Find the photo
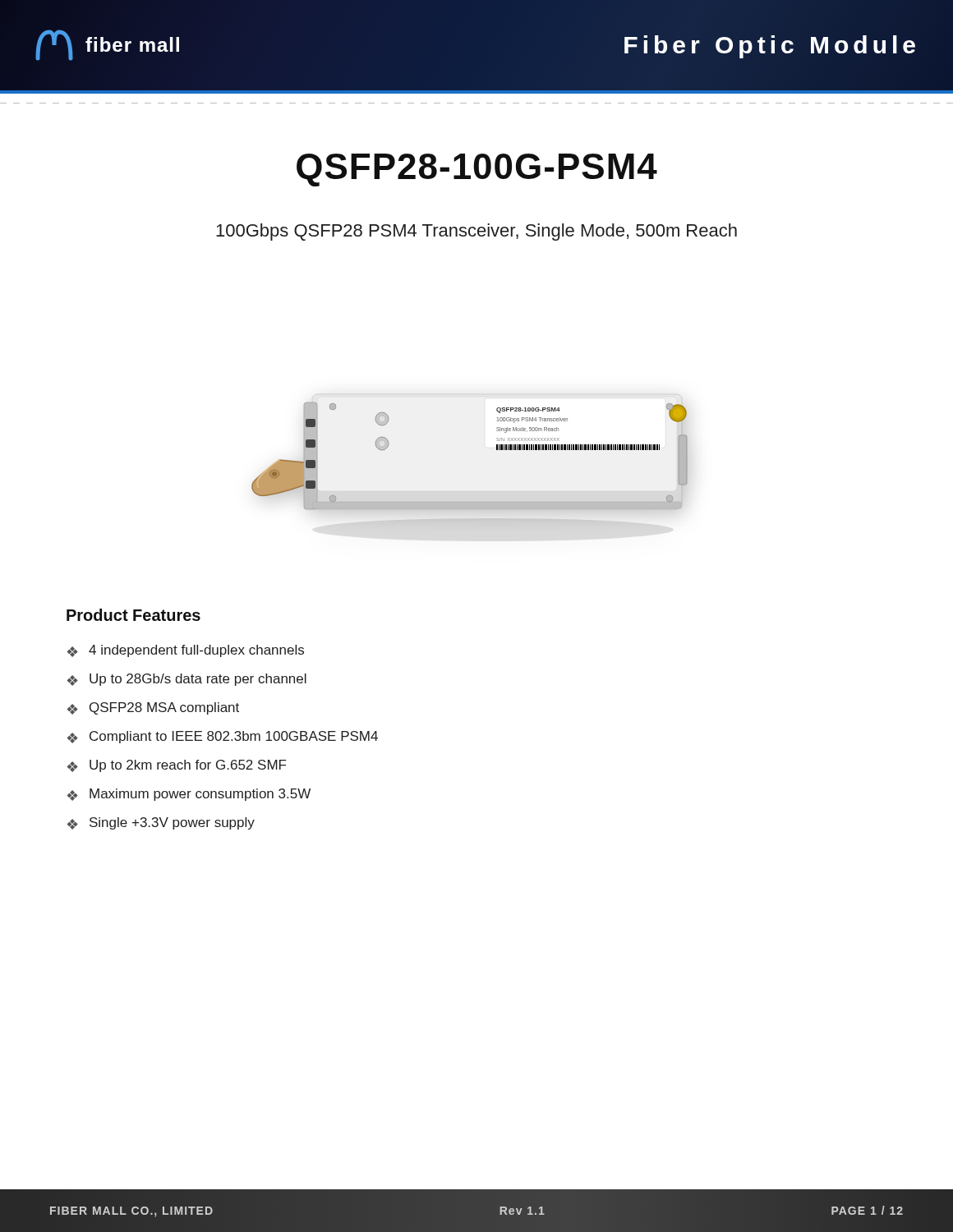This screenshot has height=1232, width=953. 476,427
